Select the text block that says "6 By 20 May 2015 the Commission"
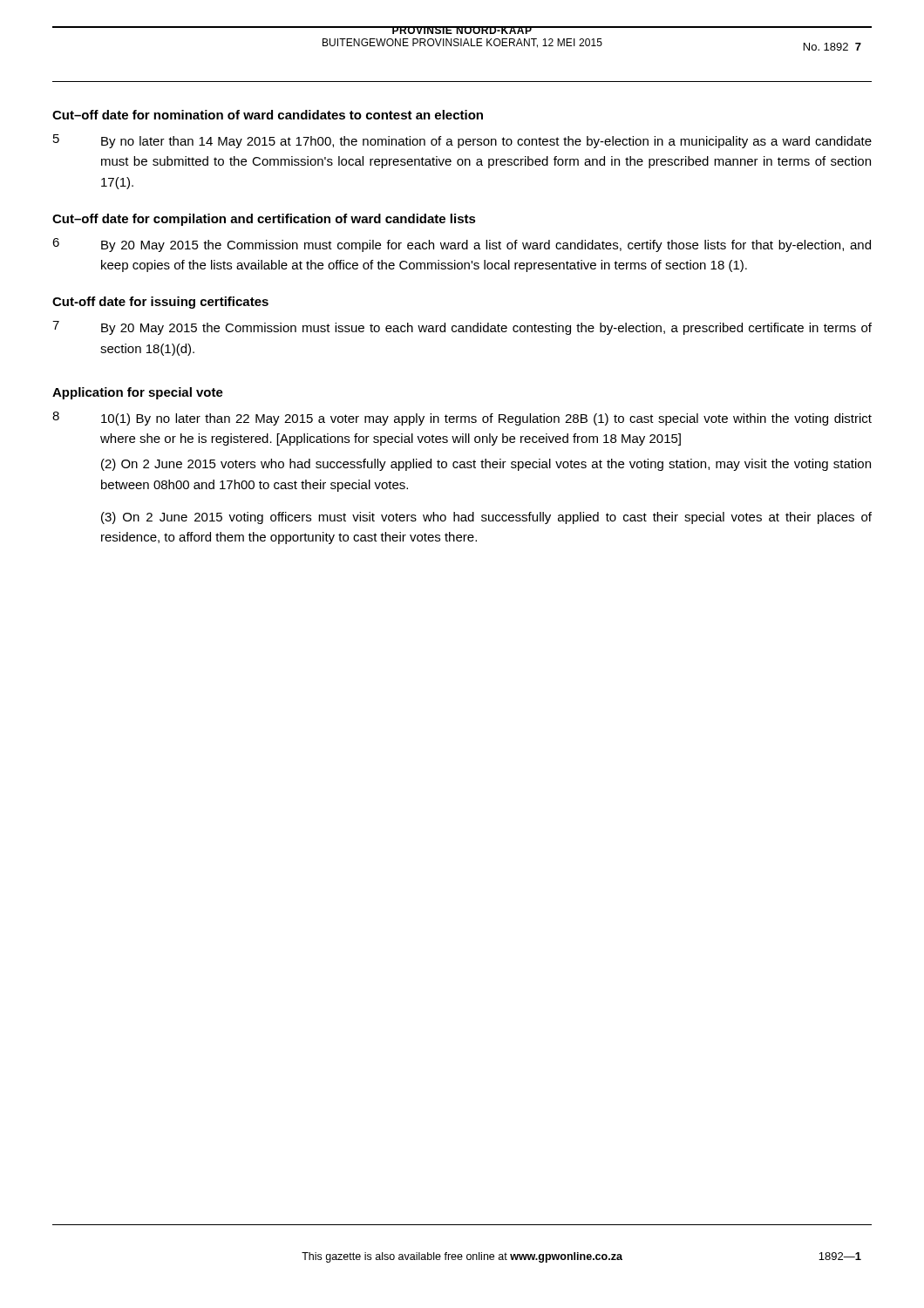Screen dimensions: 1308x924 462,255
